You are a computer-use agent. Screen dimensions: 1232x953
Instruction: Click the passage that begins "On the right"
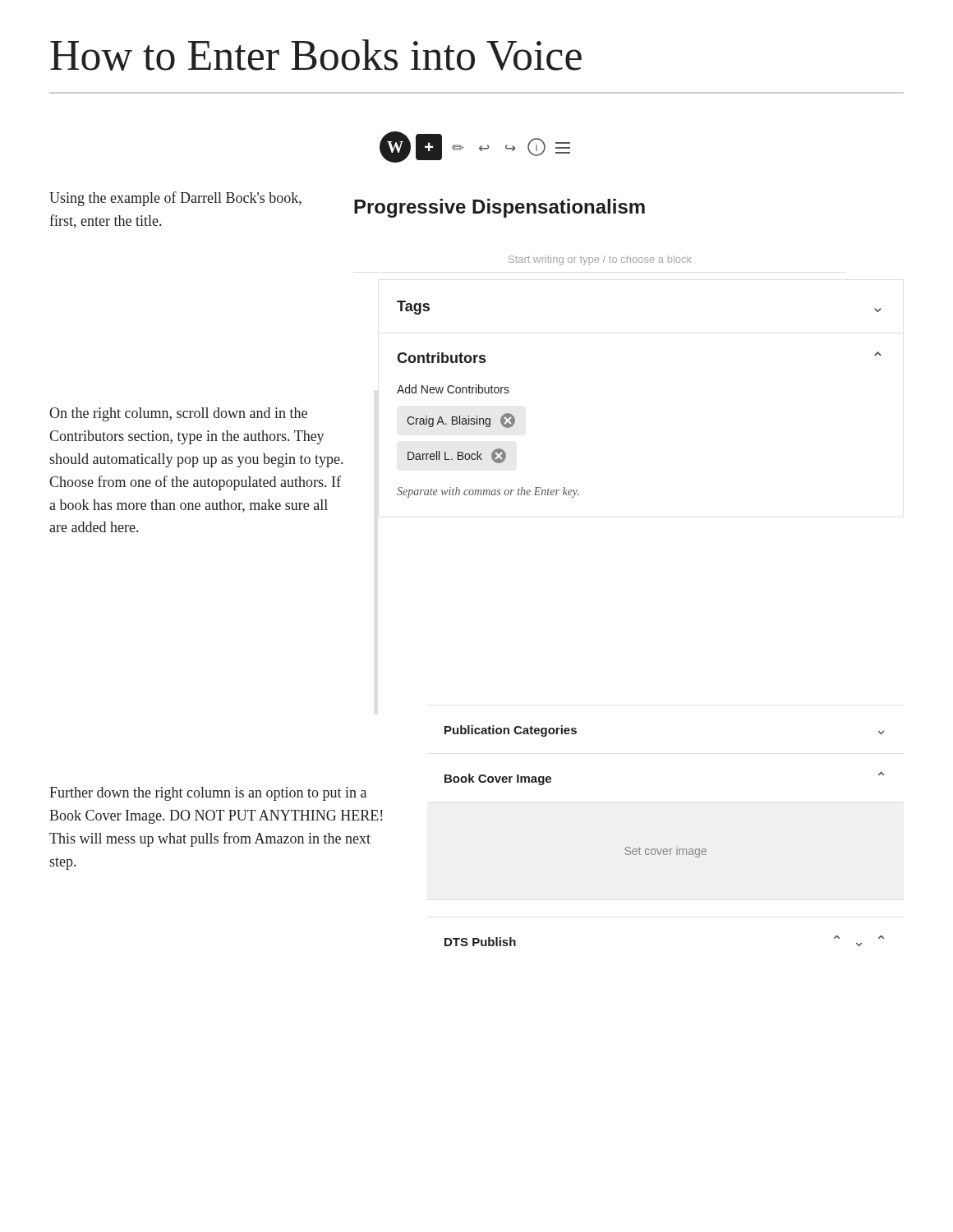tap(199, 471)
